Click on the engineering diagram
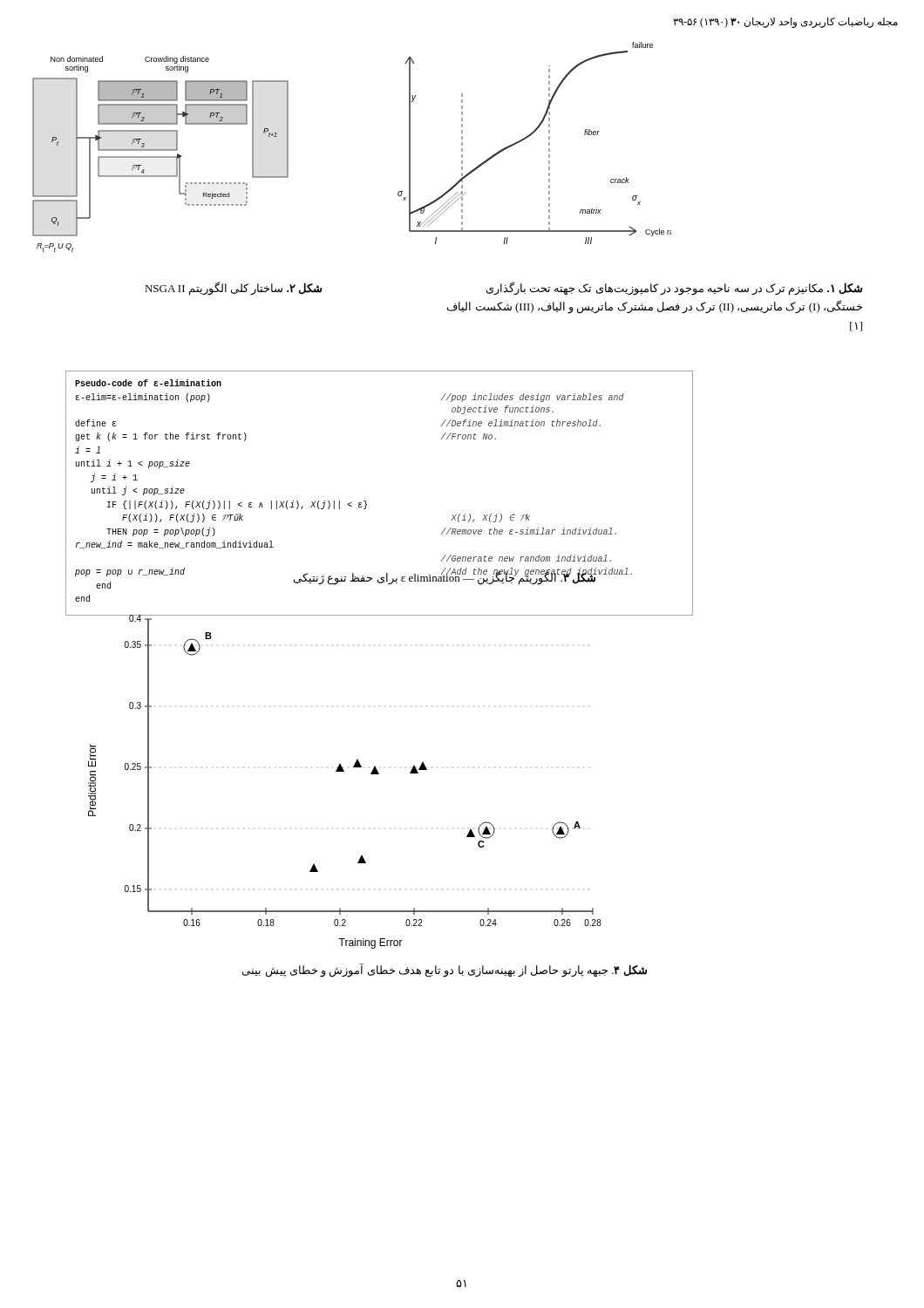The image size is (924, 1308). tap(497, 157)
